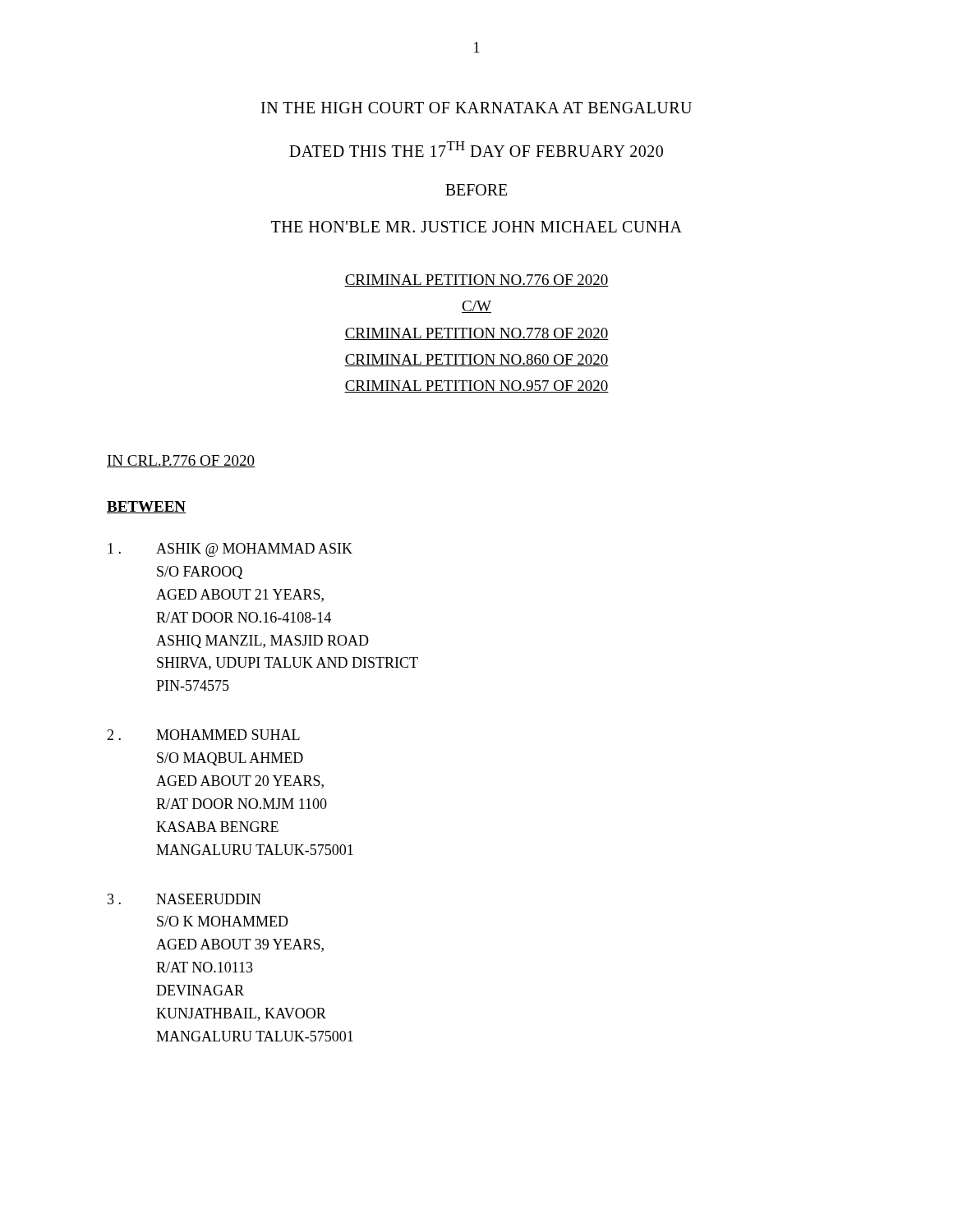Navigate to the region starting "THE HON'BLE MR. JUSTICE JOHN MICHAEL CUNHA"

coord(476,227)
